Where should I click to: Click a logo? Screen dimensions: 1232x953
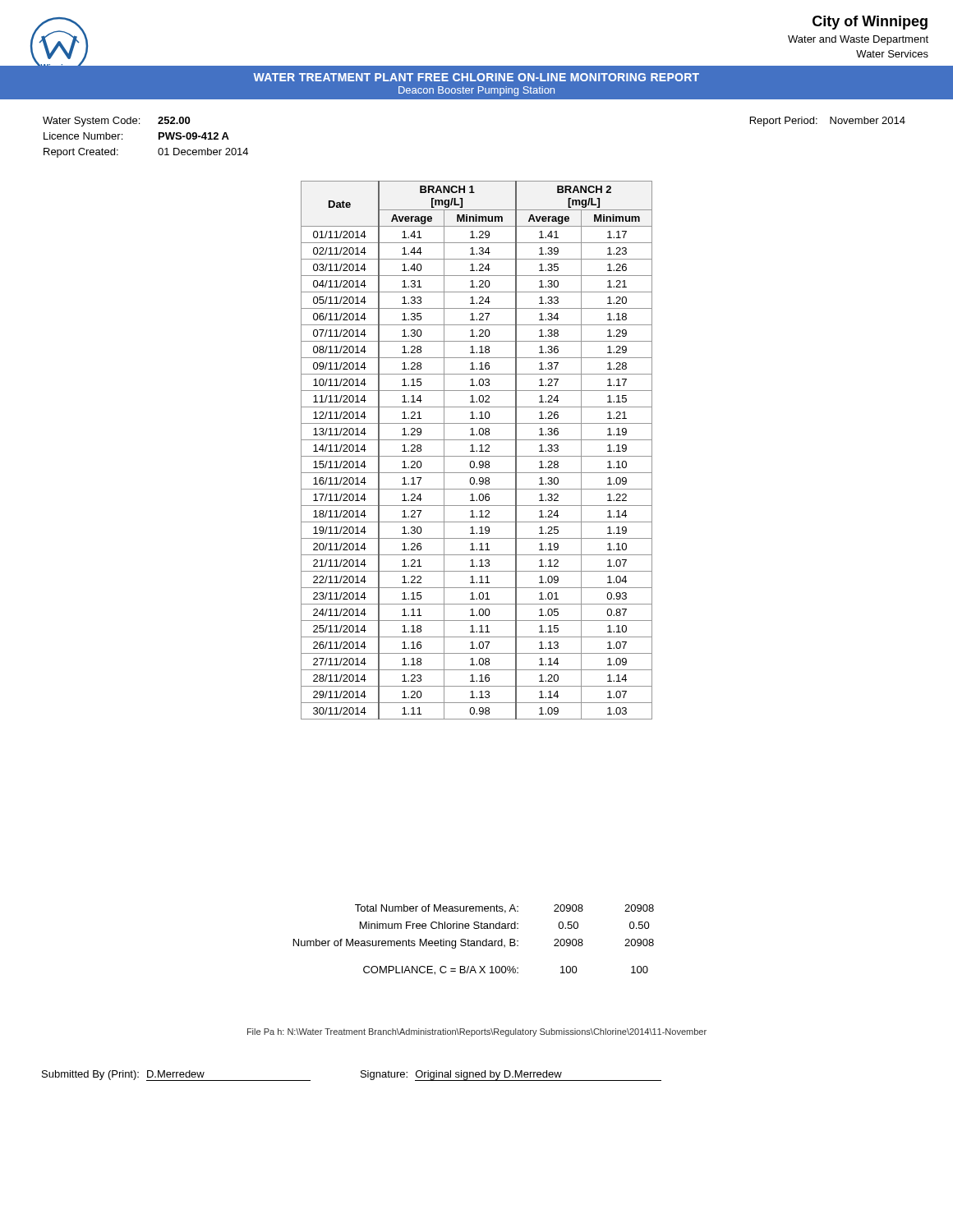click(x=59, y=43)
